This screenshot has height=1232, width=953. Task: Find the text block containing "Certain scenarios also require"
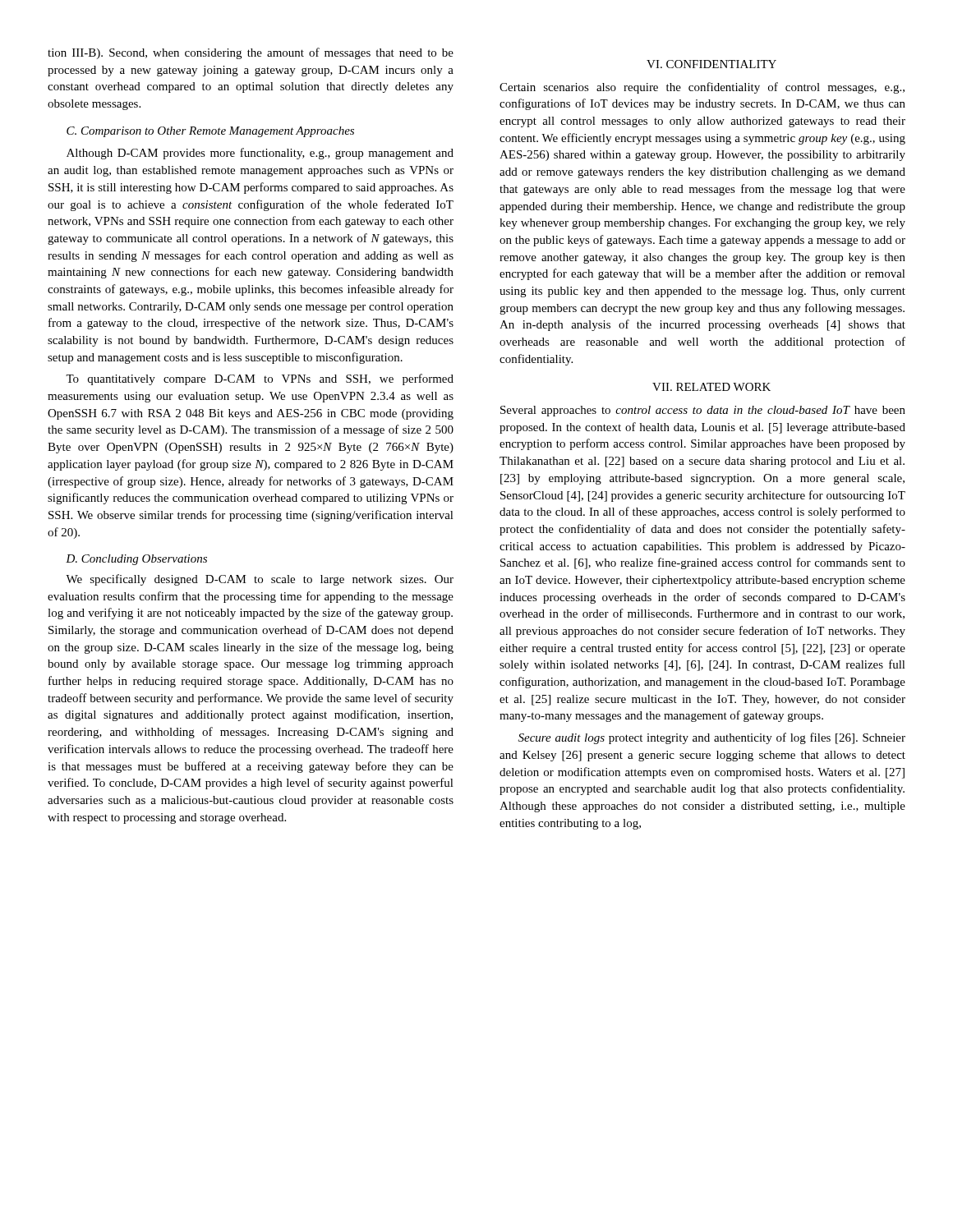click(702, 223)
